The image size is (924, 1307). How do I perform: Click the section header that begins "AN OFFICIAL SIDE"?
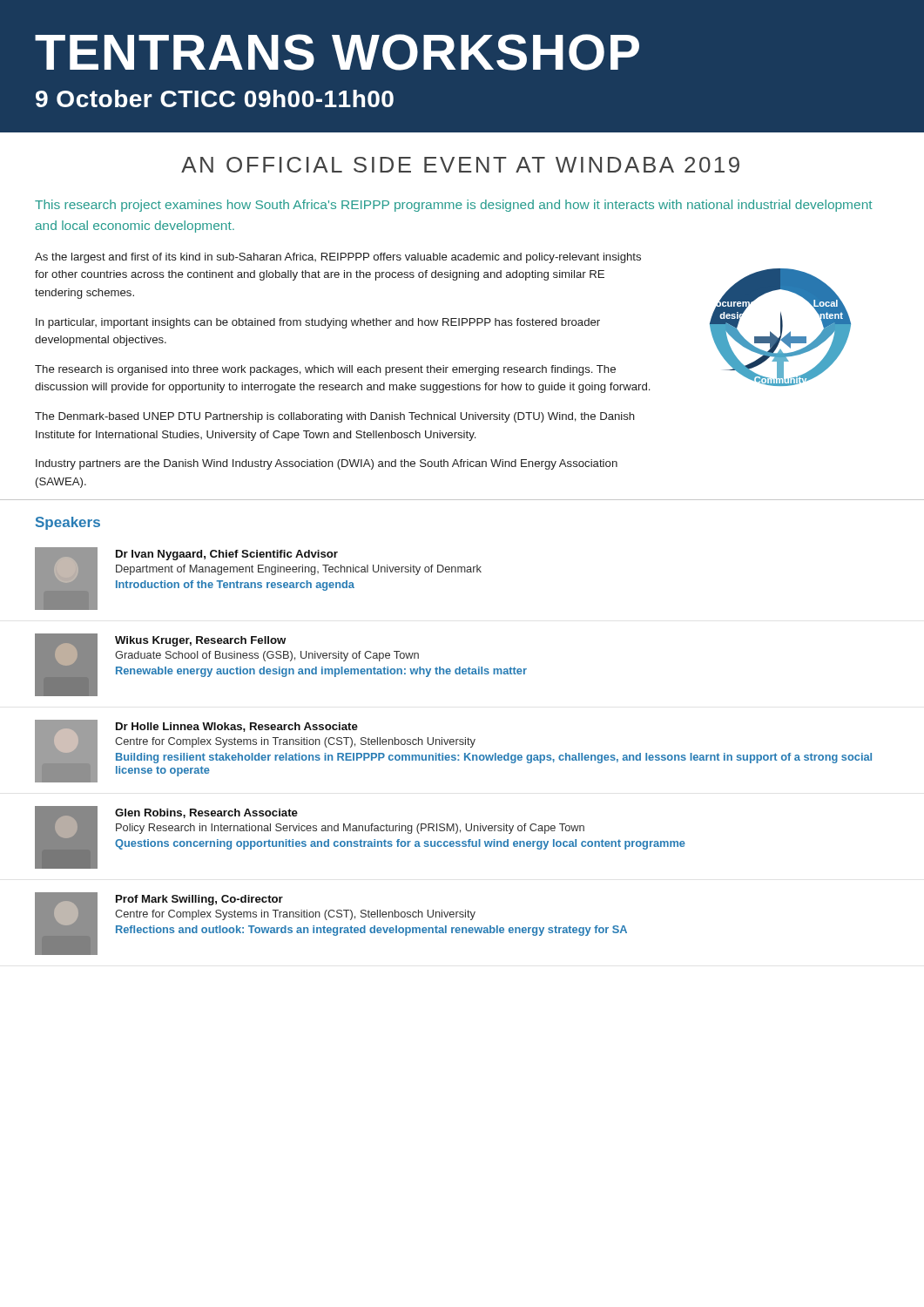pos(462,165)
